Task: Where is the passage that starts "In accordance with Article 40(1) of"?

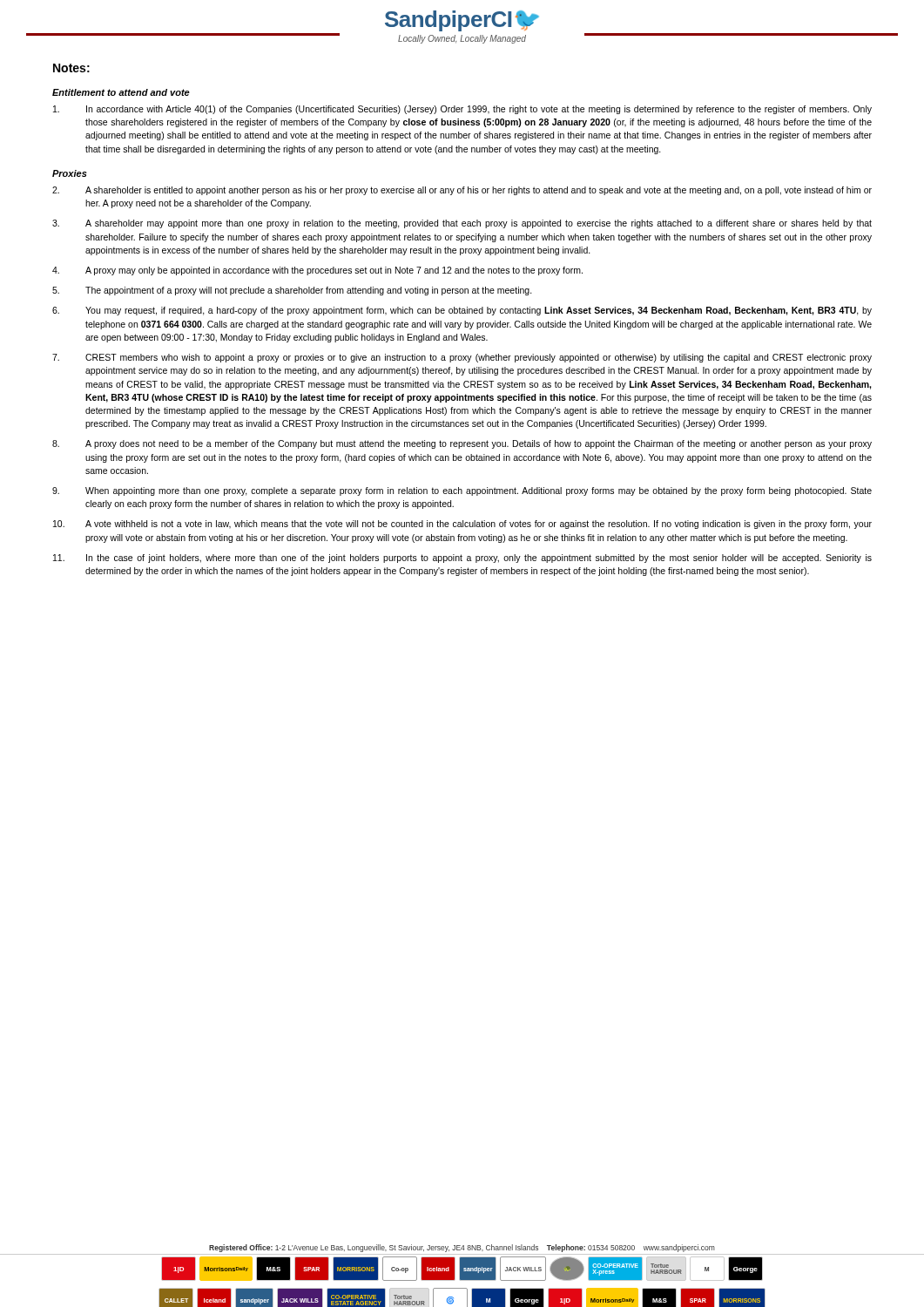Action: point(462,129)
